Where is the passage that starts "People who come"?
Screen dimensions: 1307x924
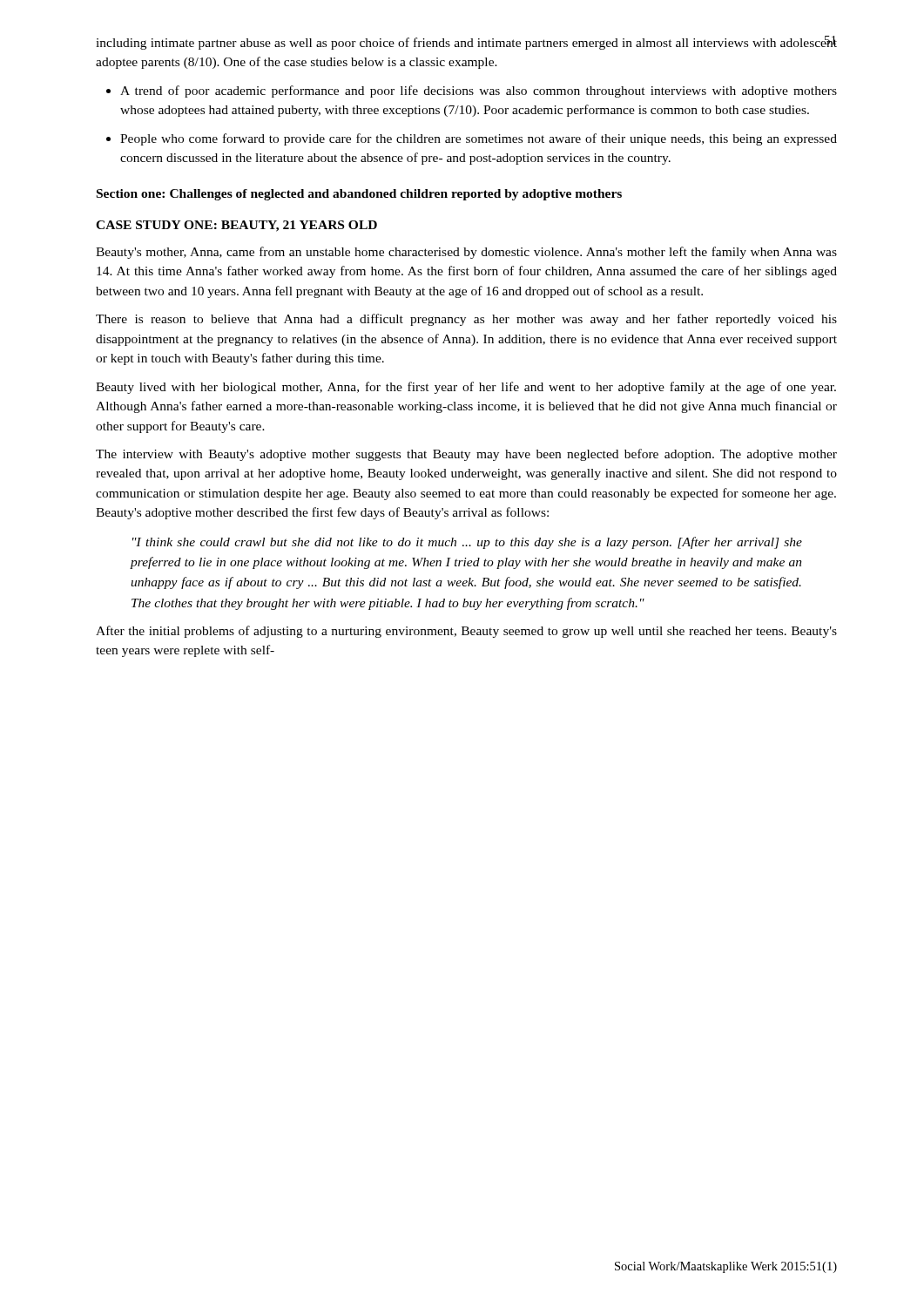[x=479, y=148]
